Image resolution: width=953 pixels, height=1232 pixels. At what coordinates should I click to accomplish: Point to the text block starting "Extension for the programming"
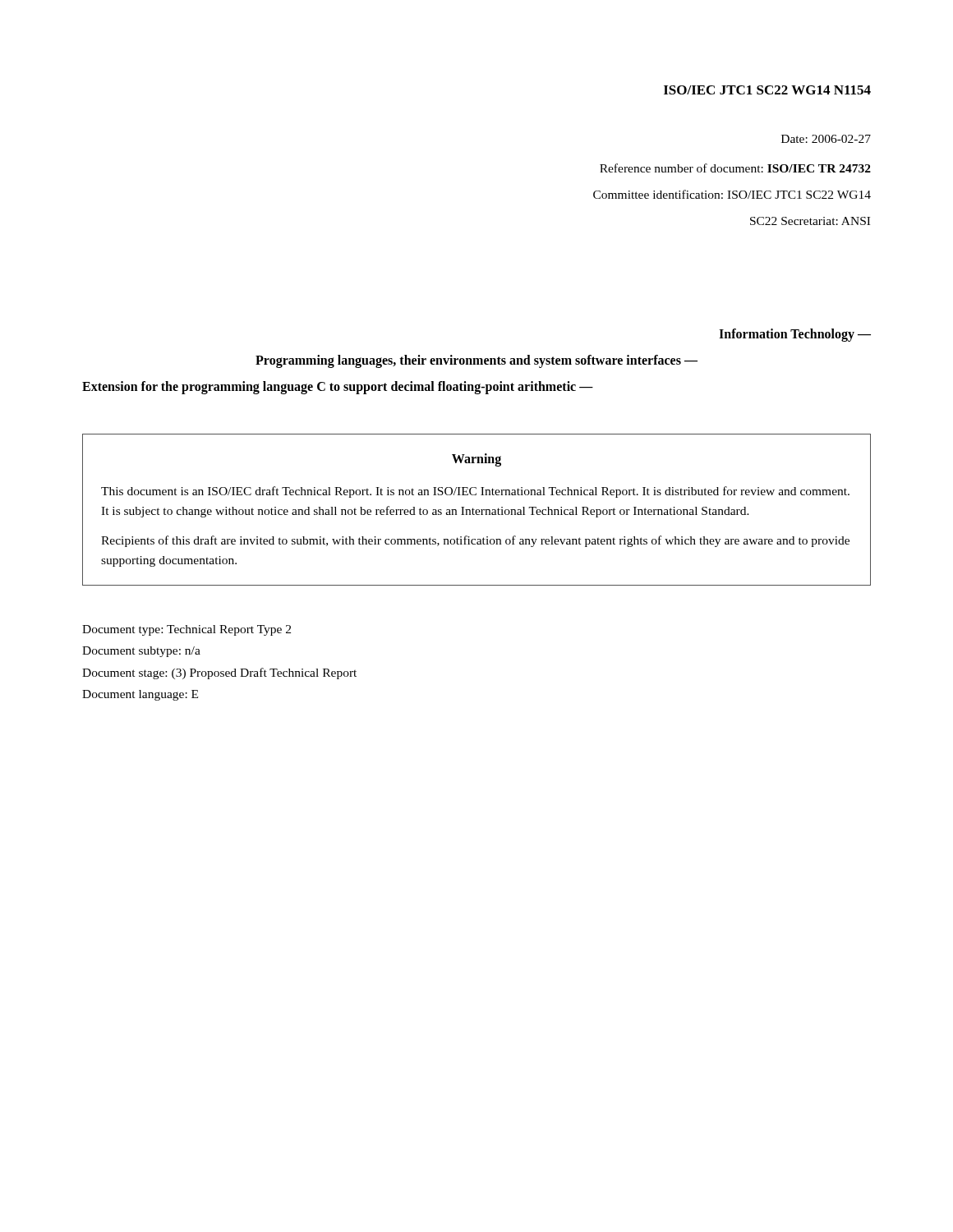click(x=337, y=386)
